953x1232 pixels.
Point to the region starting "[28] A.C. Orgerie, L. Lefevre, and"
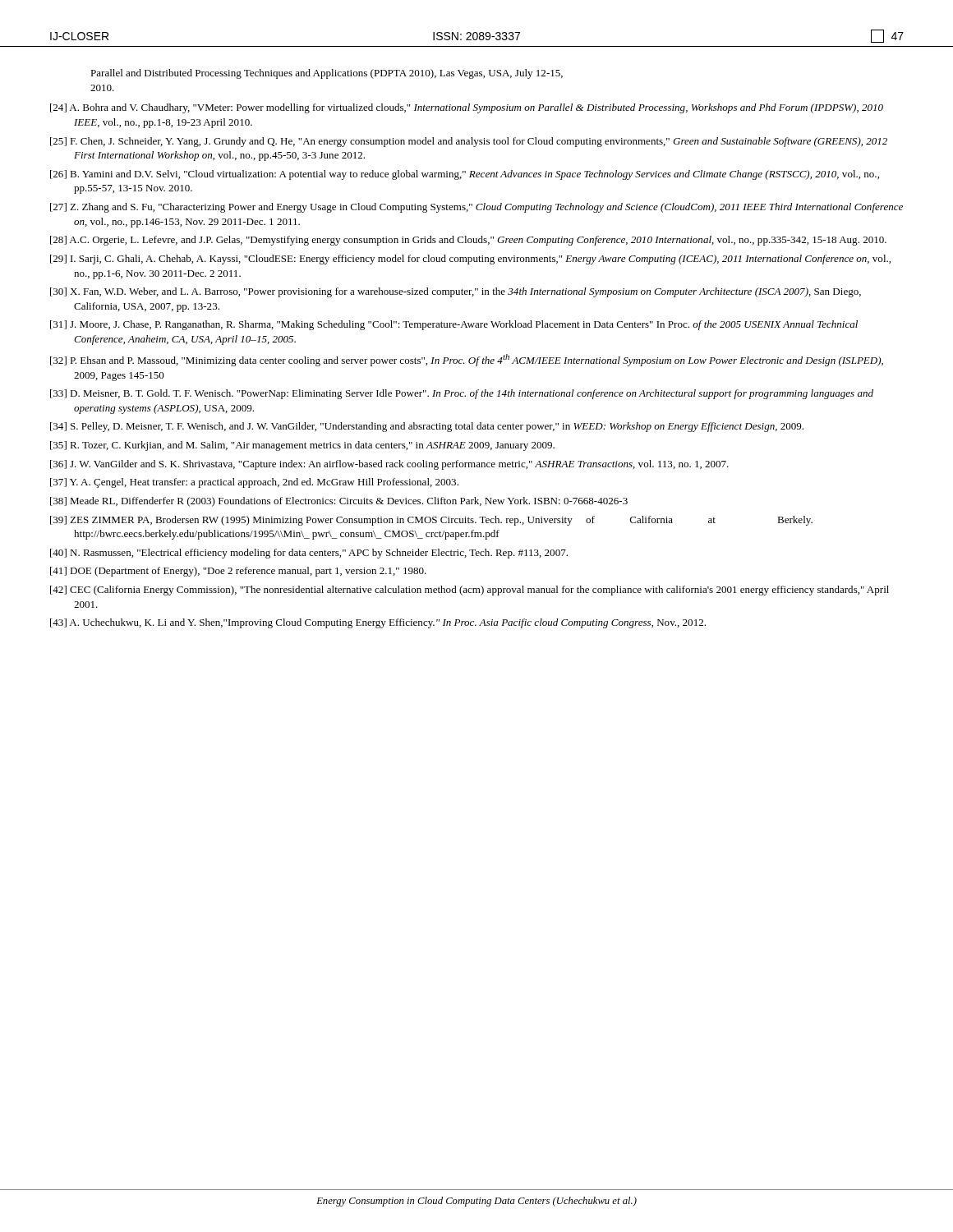pyautogui.click(x=468, y=240)
